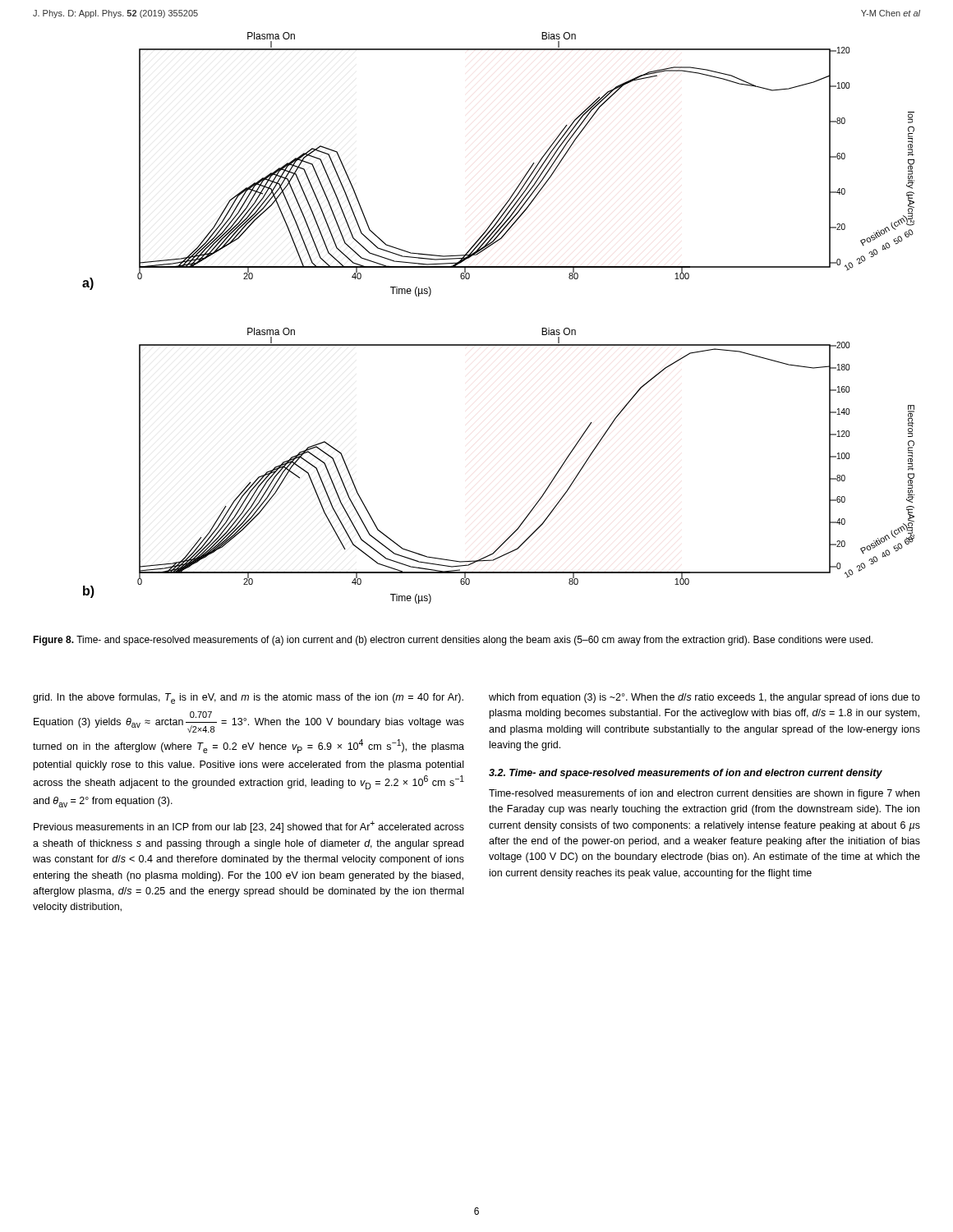Viewport: 953px width, 1232px height.
Task: Point to the passage starting "grid. In the above formulas,"
Action: pos(248,699)
